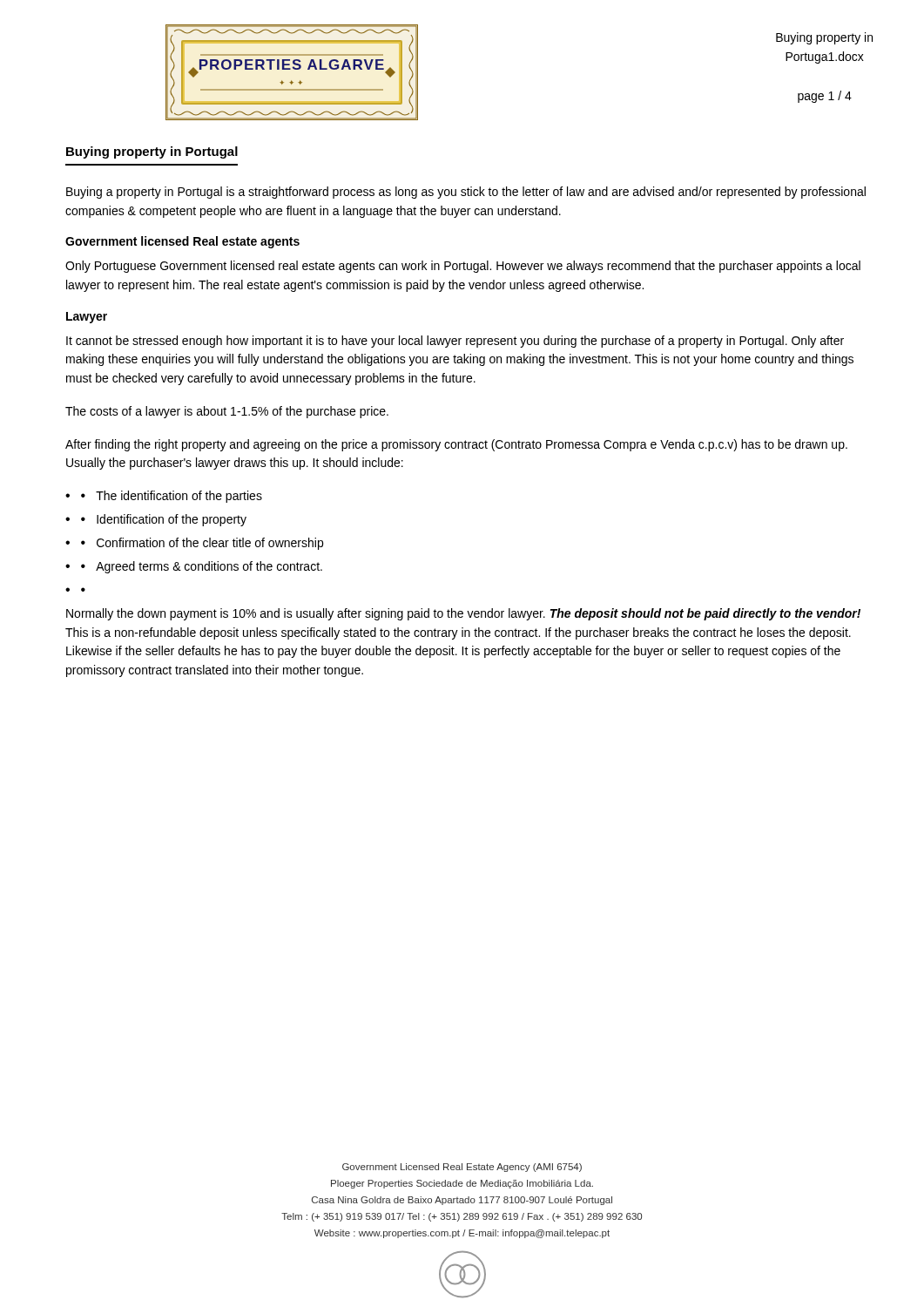Screen dimensions: 1307x924
Task: Locate the text block containing "Normally the down payment is"
Action: click(463, 642)
